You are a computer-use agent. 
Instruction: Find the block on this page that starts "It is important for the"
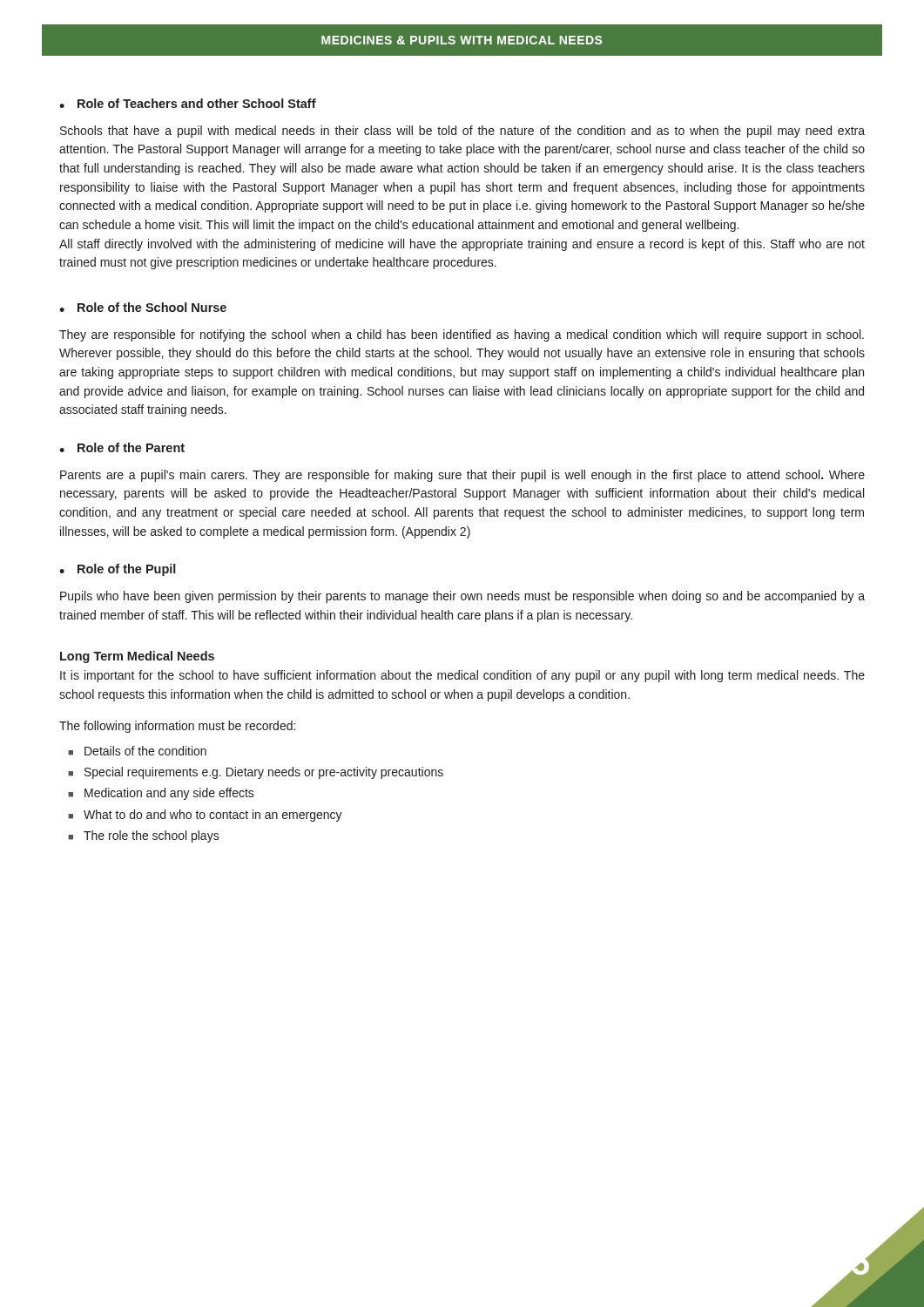462,685
